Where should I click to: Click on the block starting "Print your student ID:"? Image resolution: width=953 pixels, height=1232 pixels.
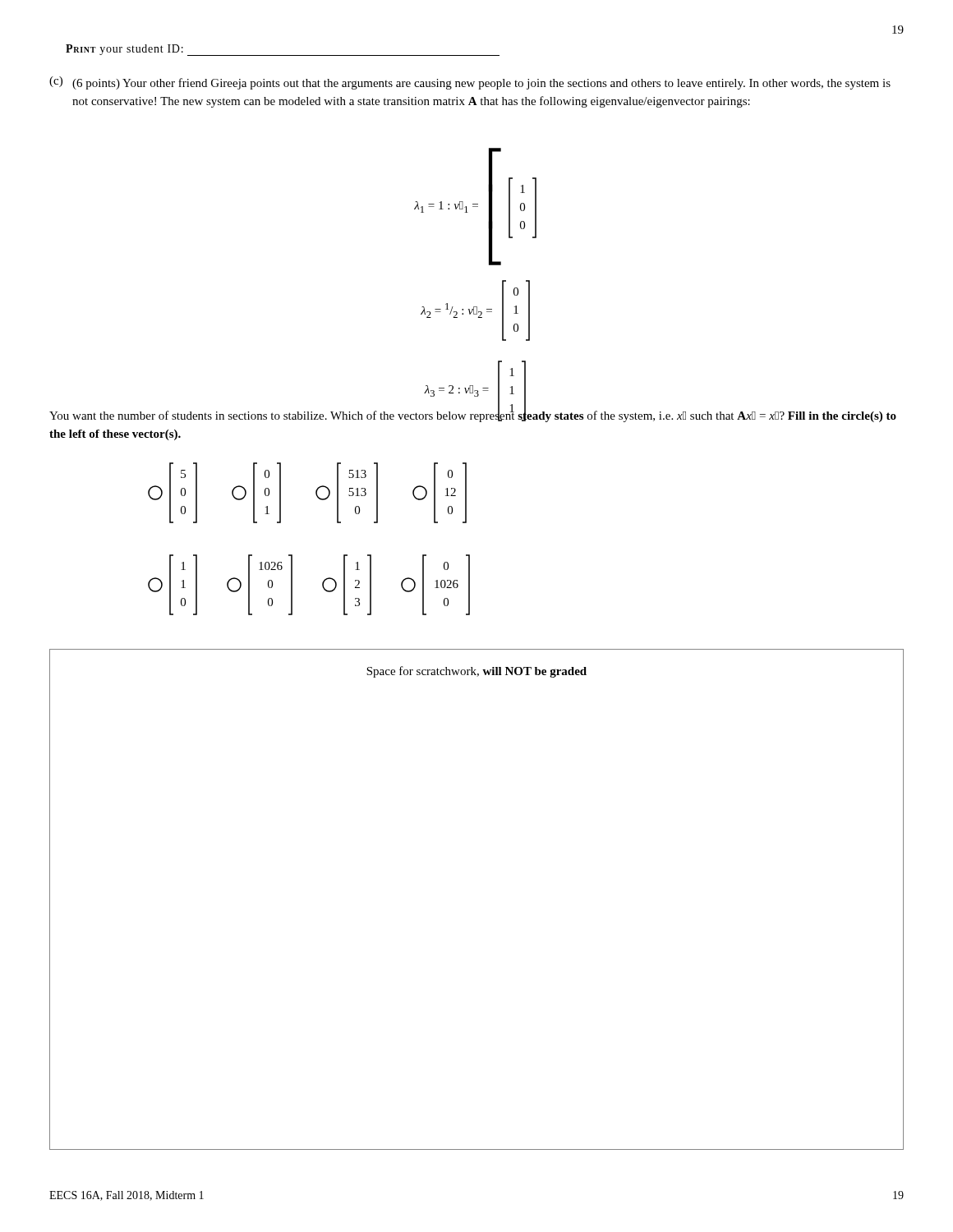click(x=283, y=49)
